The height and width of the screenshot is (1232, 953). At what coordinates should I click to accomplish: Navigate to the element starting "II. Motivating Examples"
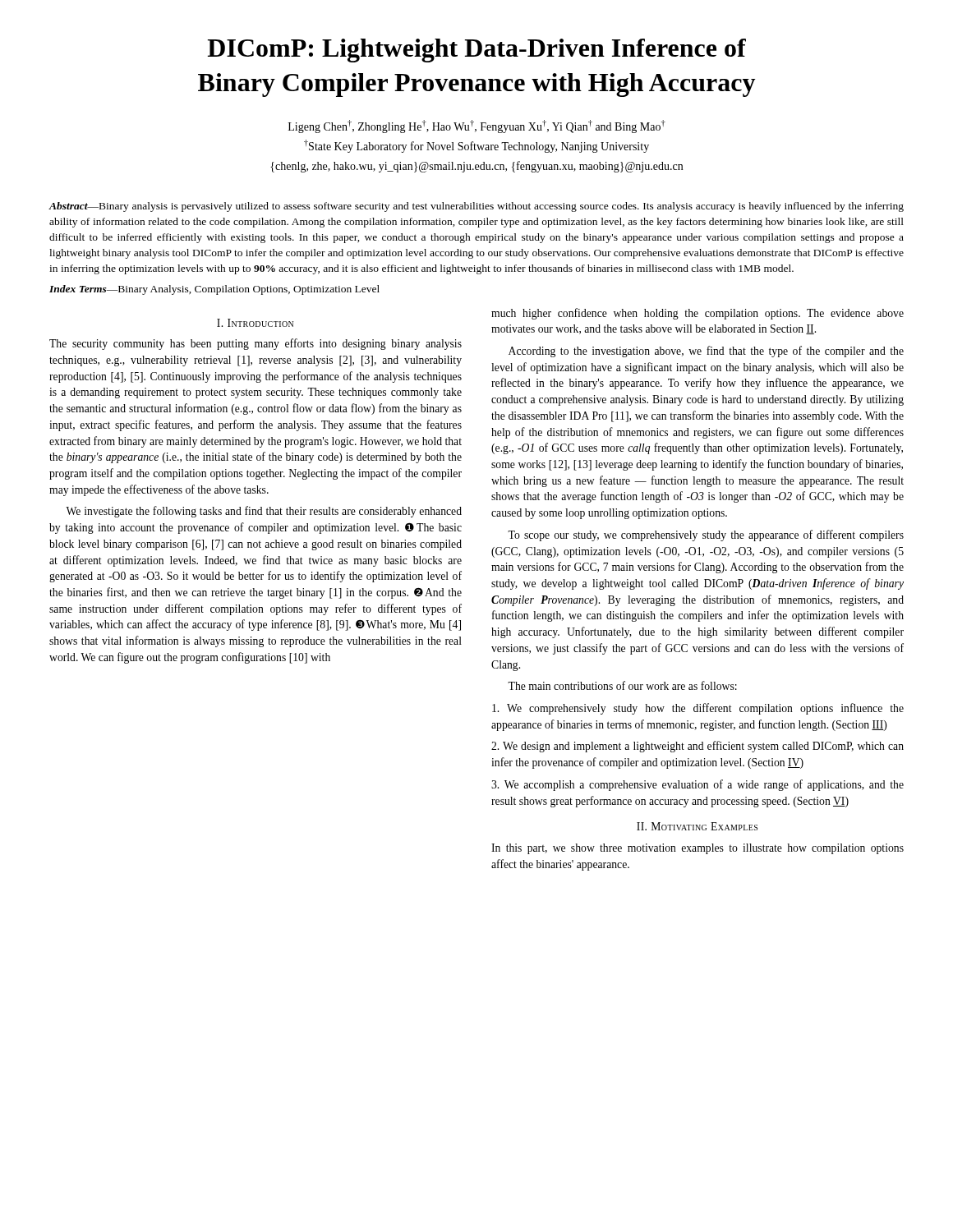tap(698, 827)
